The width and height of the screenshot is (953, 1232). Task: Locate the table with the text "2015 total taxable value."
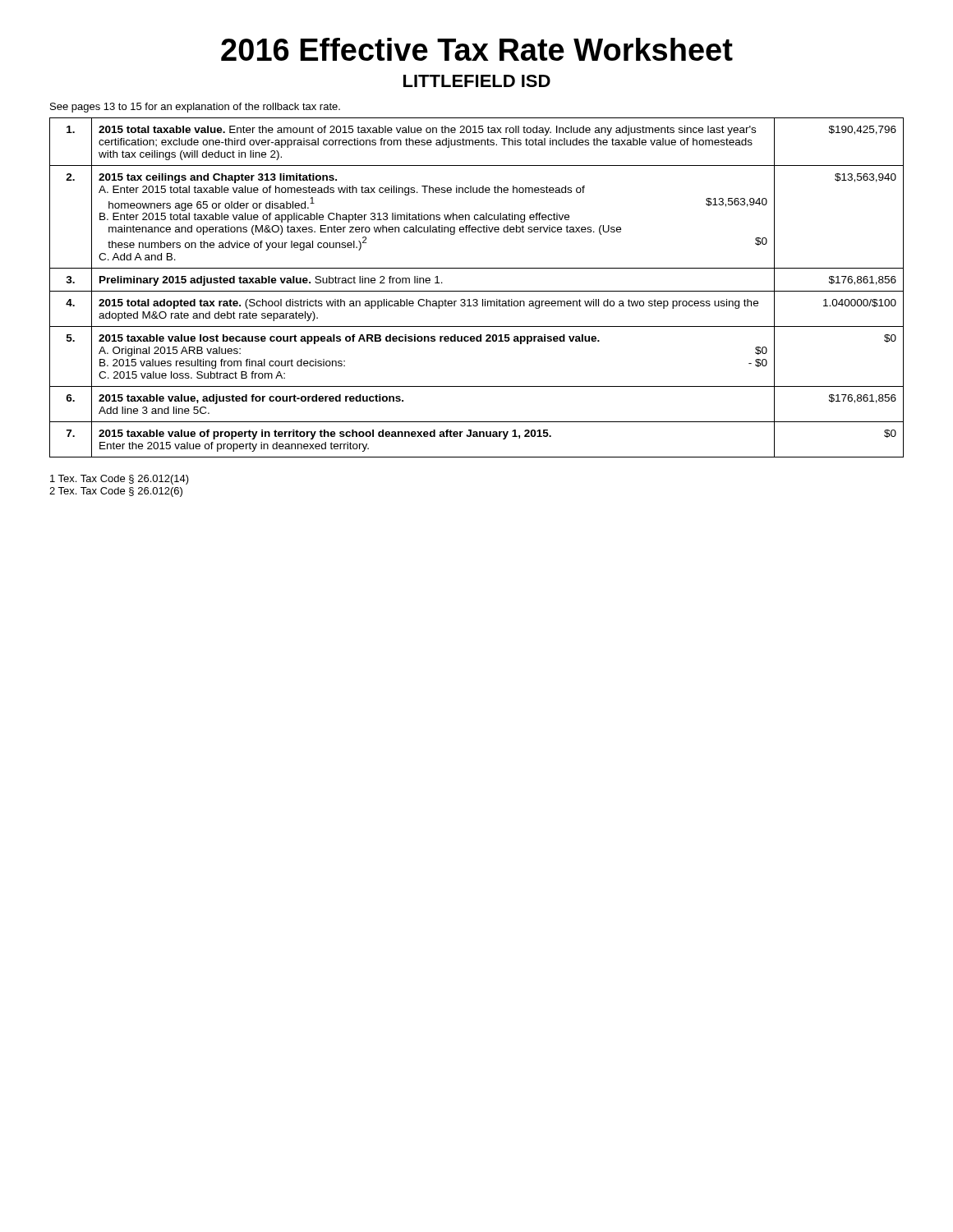click(x=476, y=287)
